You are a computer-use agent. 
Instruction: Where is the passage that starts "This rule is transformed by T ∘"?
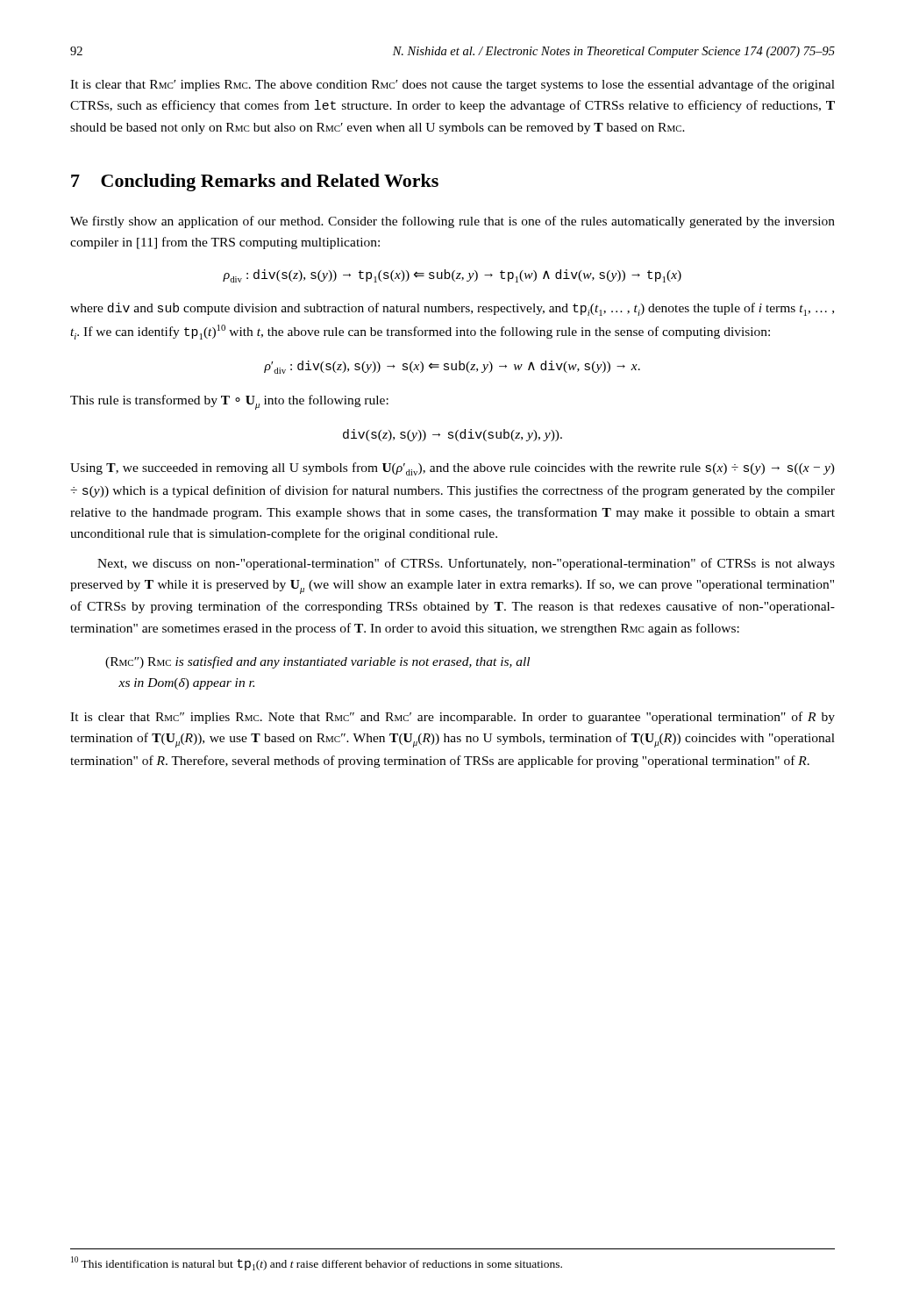click(230, 401)
